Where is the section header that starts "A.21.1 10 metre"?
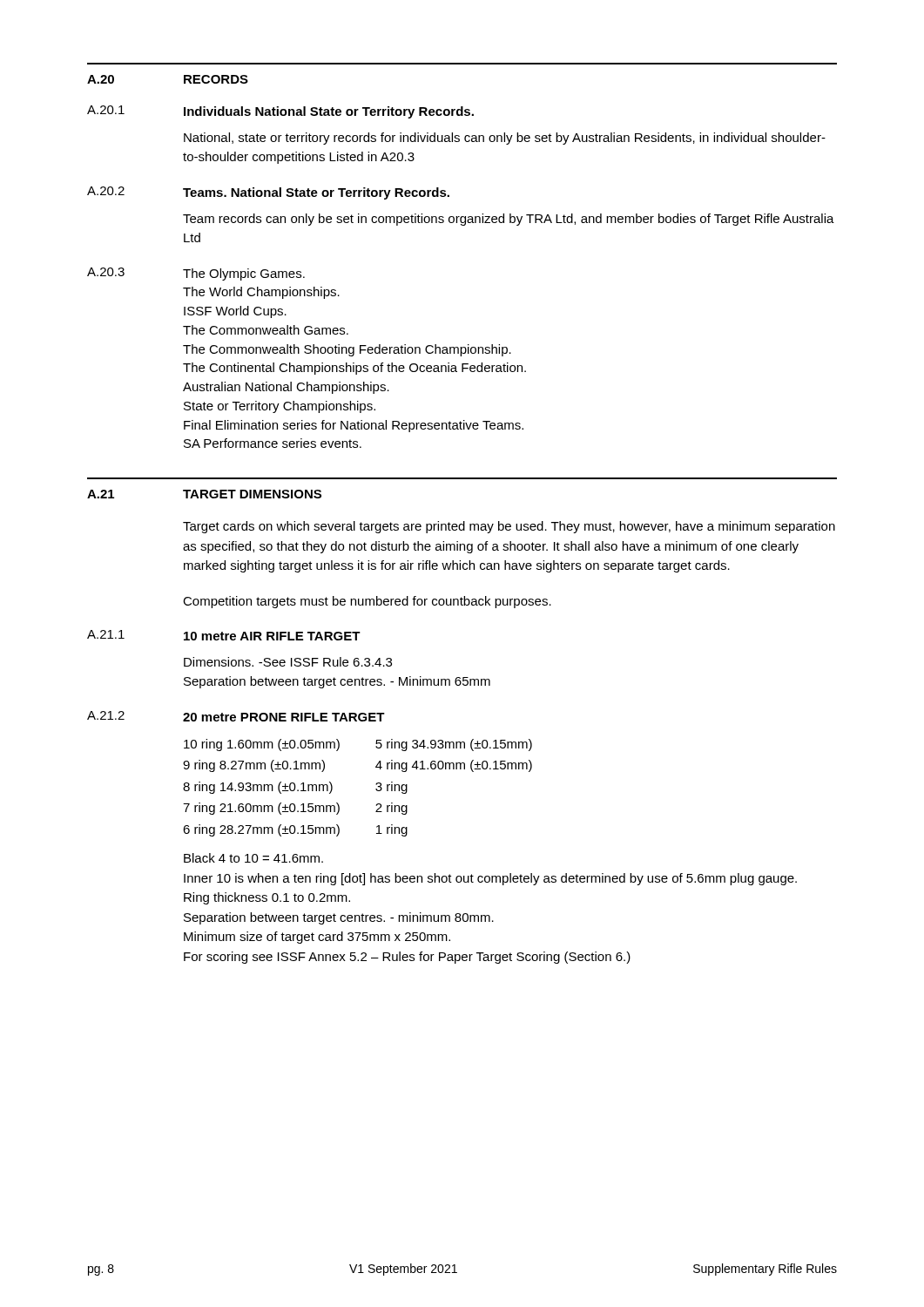 pyautogui.click(x=224, y=635)
